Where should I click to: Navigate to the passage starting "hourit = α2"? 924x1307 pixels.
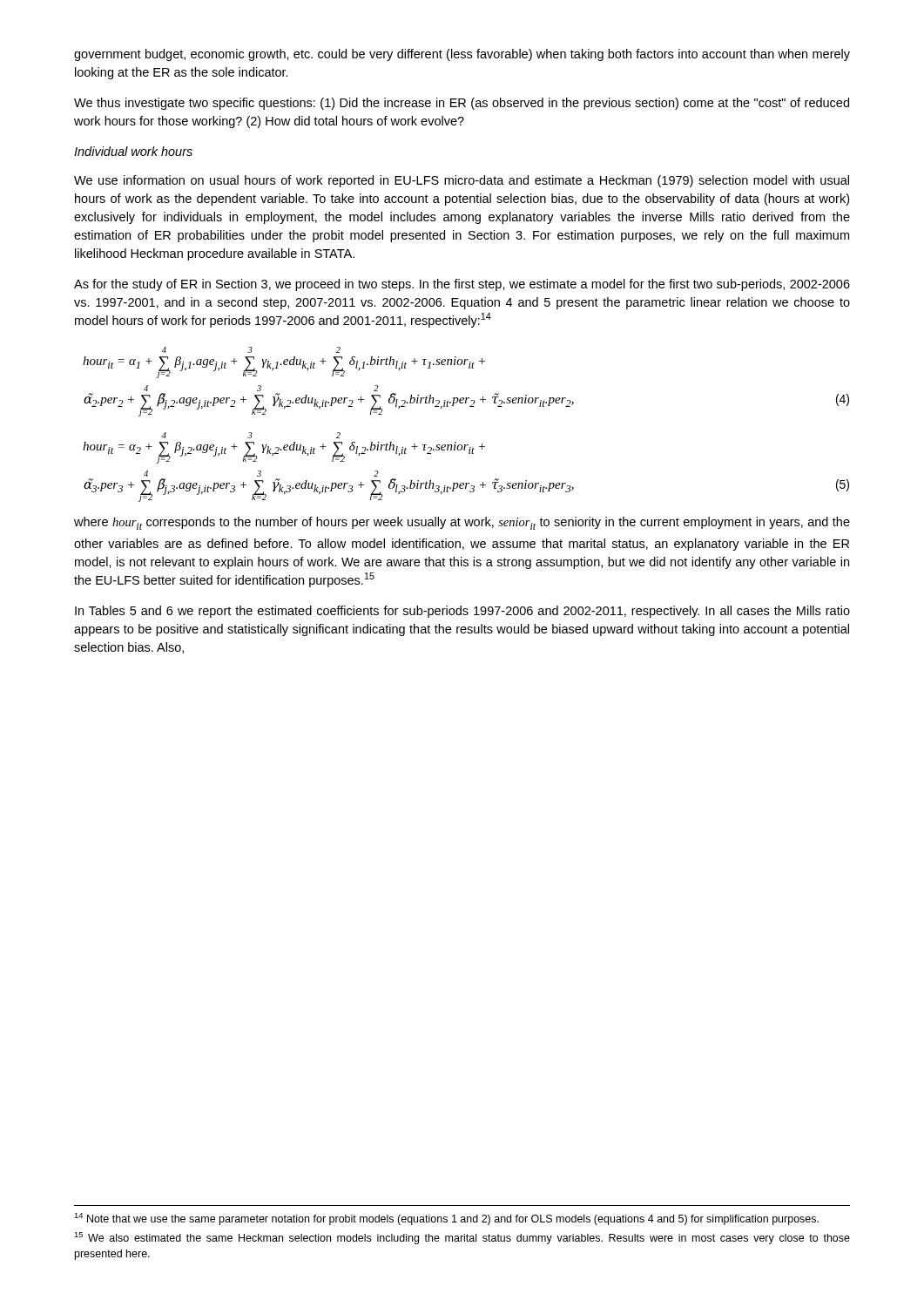point(251,435)
